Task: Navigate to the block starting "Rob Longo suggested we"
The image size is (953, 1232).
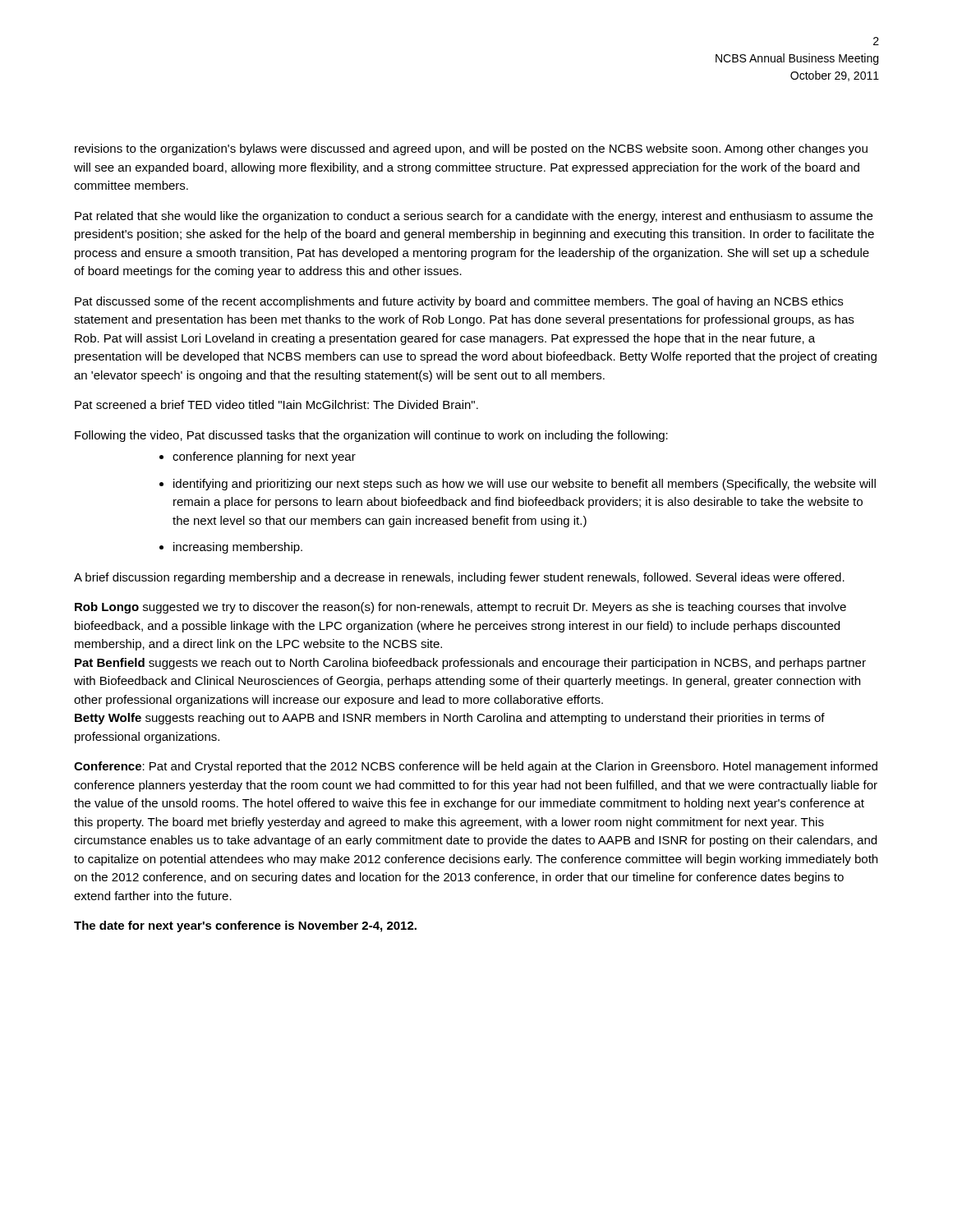Action: click(x=470, y=671)
